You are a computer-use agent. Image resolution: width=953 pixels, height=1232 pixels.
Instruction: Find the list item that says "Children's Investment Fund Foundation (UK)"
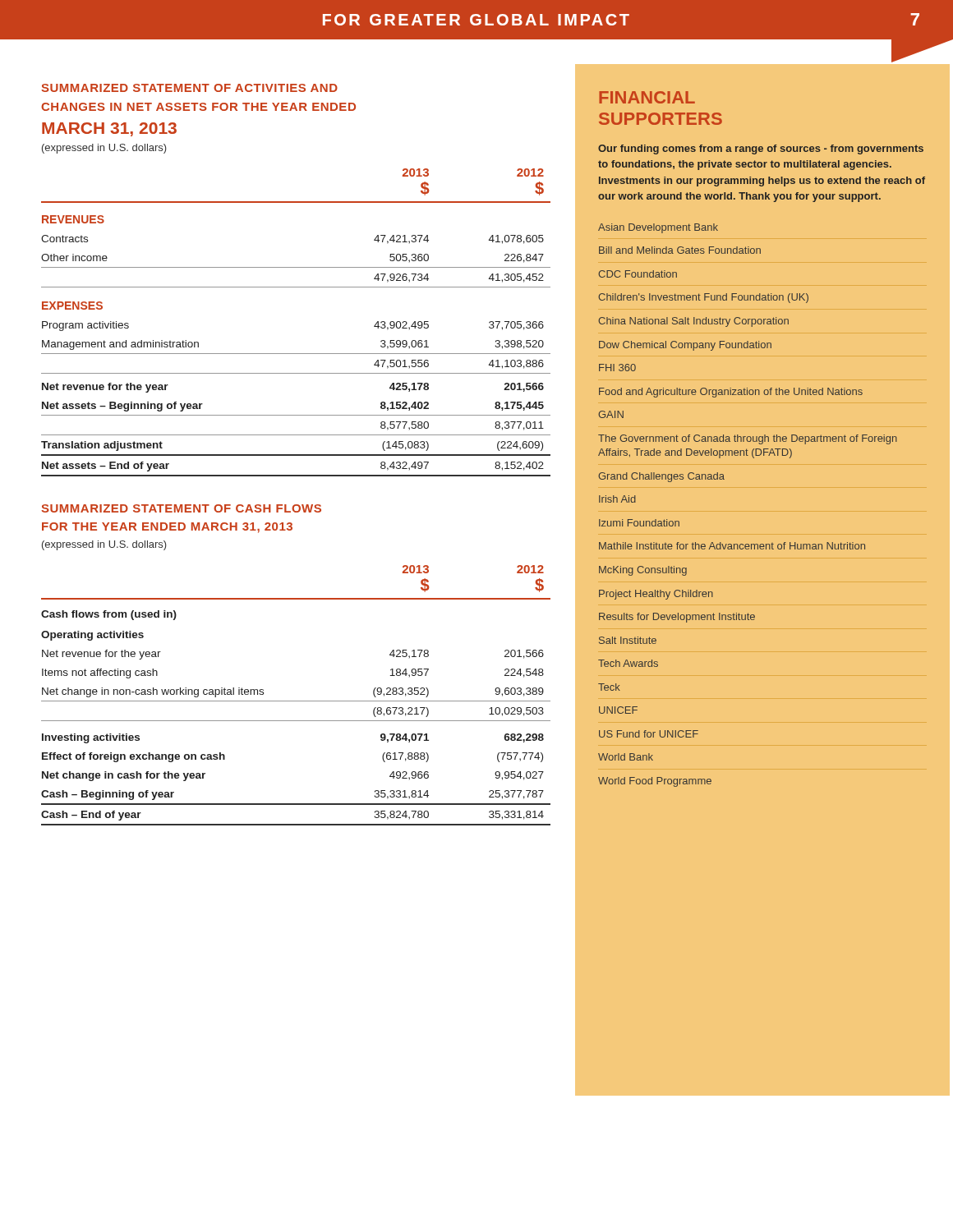[704, 297]
